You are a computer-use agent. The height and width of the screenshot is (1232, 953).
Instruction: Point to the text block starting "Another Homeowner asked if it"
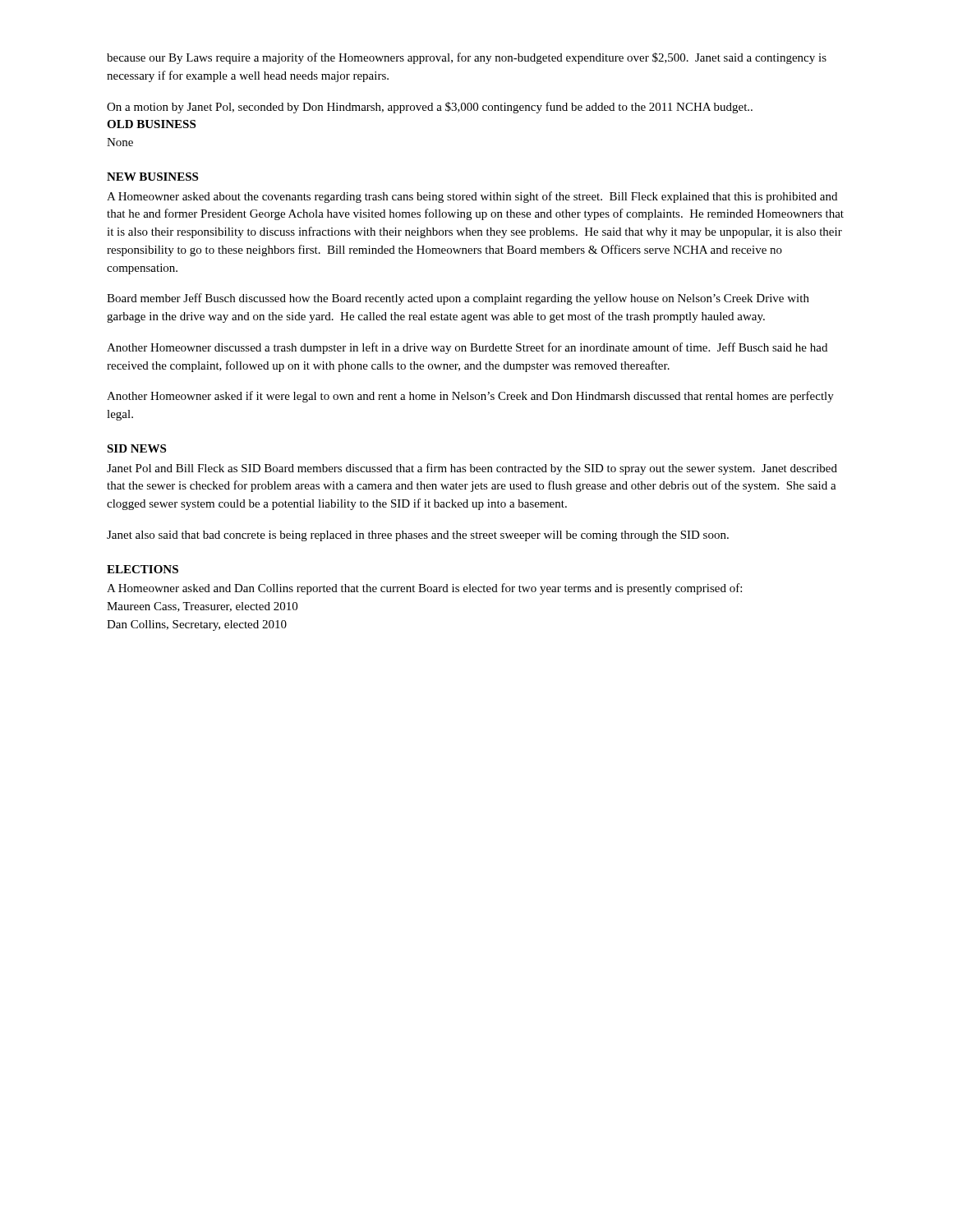click(x=470, y=405)
